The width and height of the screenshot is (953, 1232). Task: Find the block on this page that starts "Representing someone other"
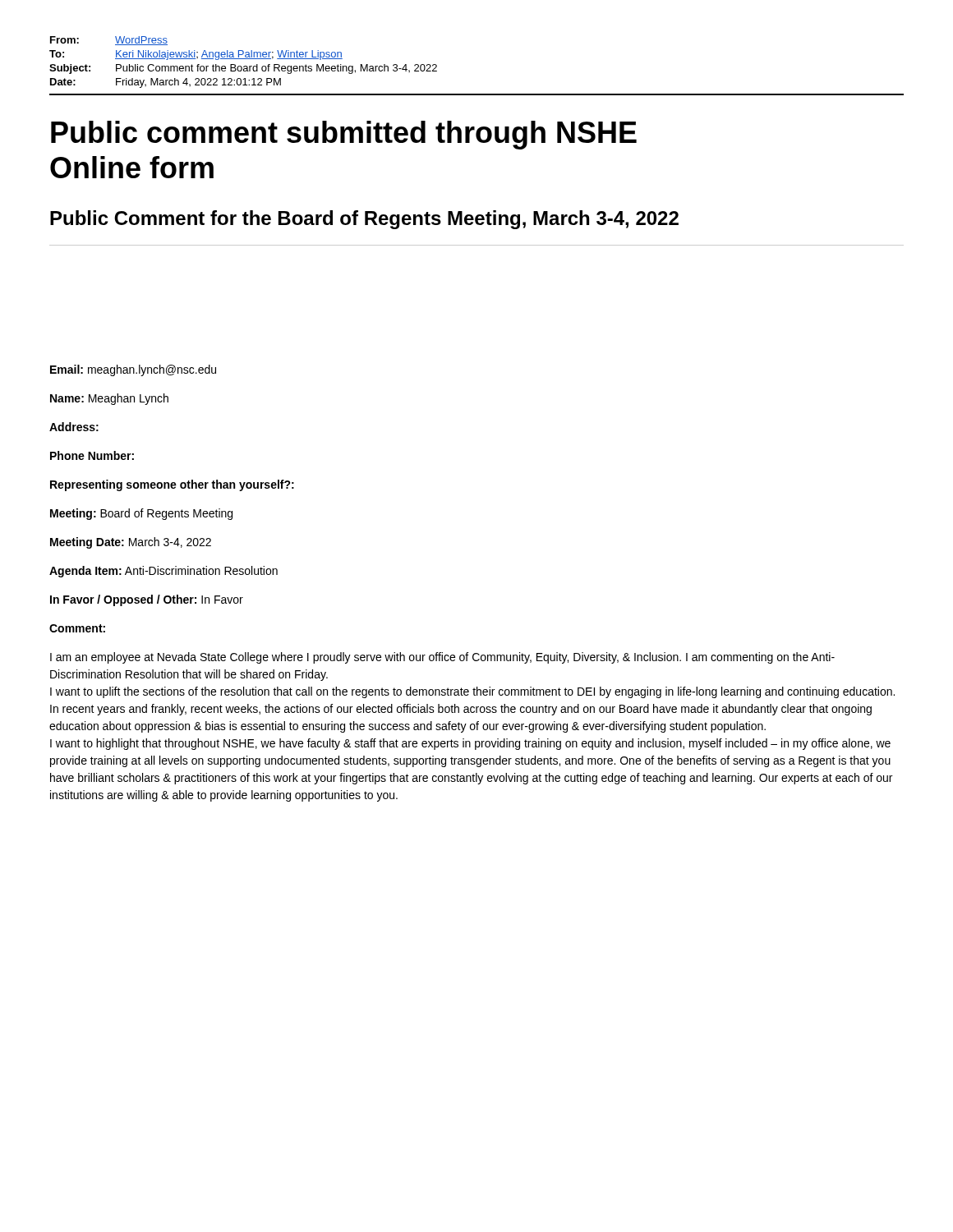[x=172, y=485]
